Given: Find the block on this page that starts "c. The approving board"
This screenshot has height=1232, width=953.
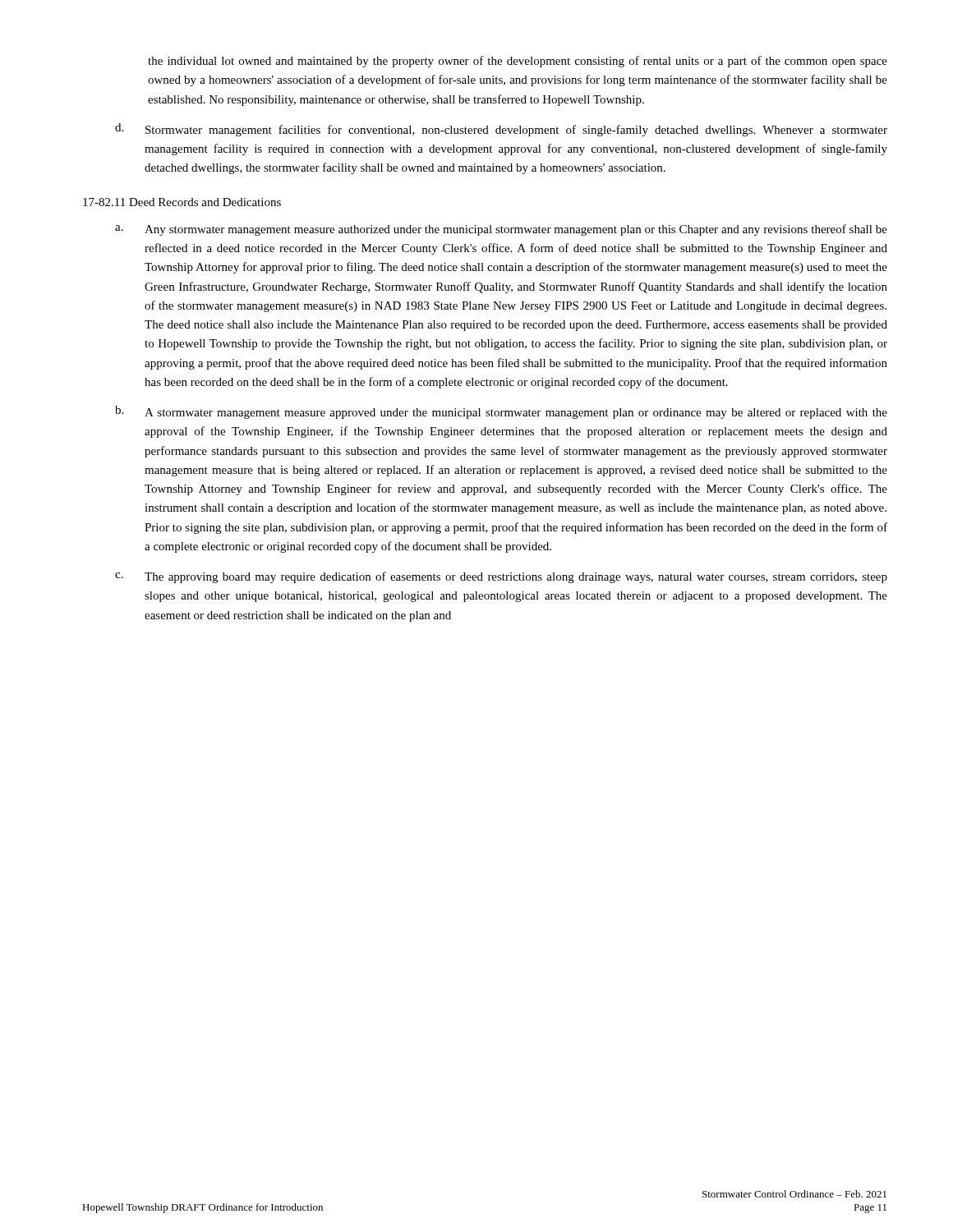Looking at the screenshot, I should click(x=501, y=596).
